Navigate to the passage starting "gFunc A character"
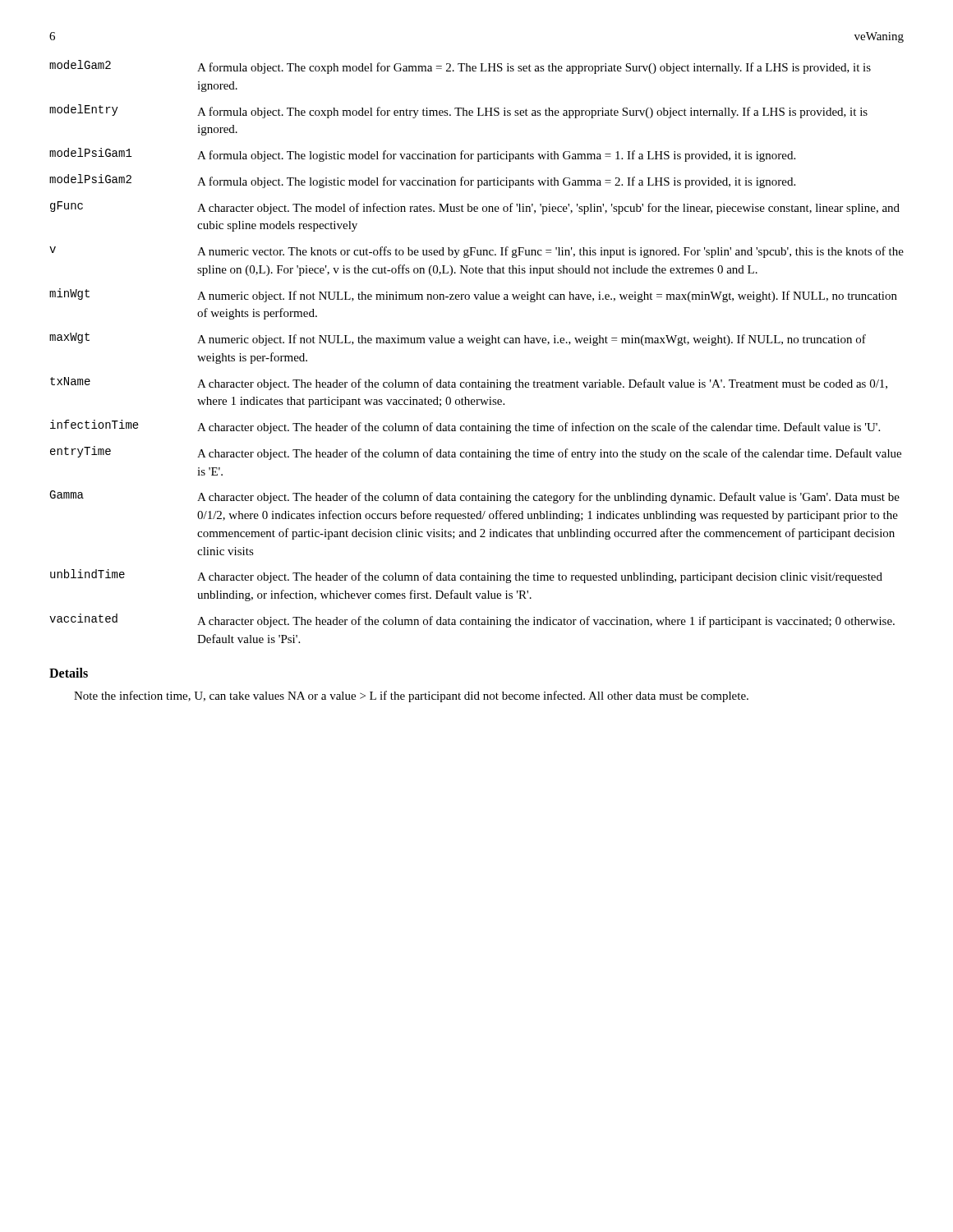The width and height of the screenshot is (953, 1232). [x=476, y=217]
